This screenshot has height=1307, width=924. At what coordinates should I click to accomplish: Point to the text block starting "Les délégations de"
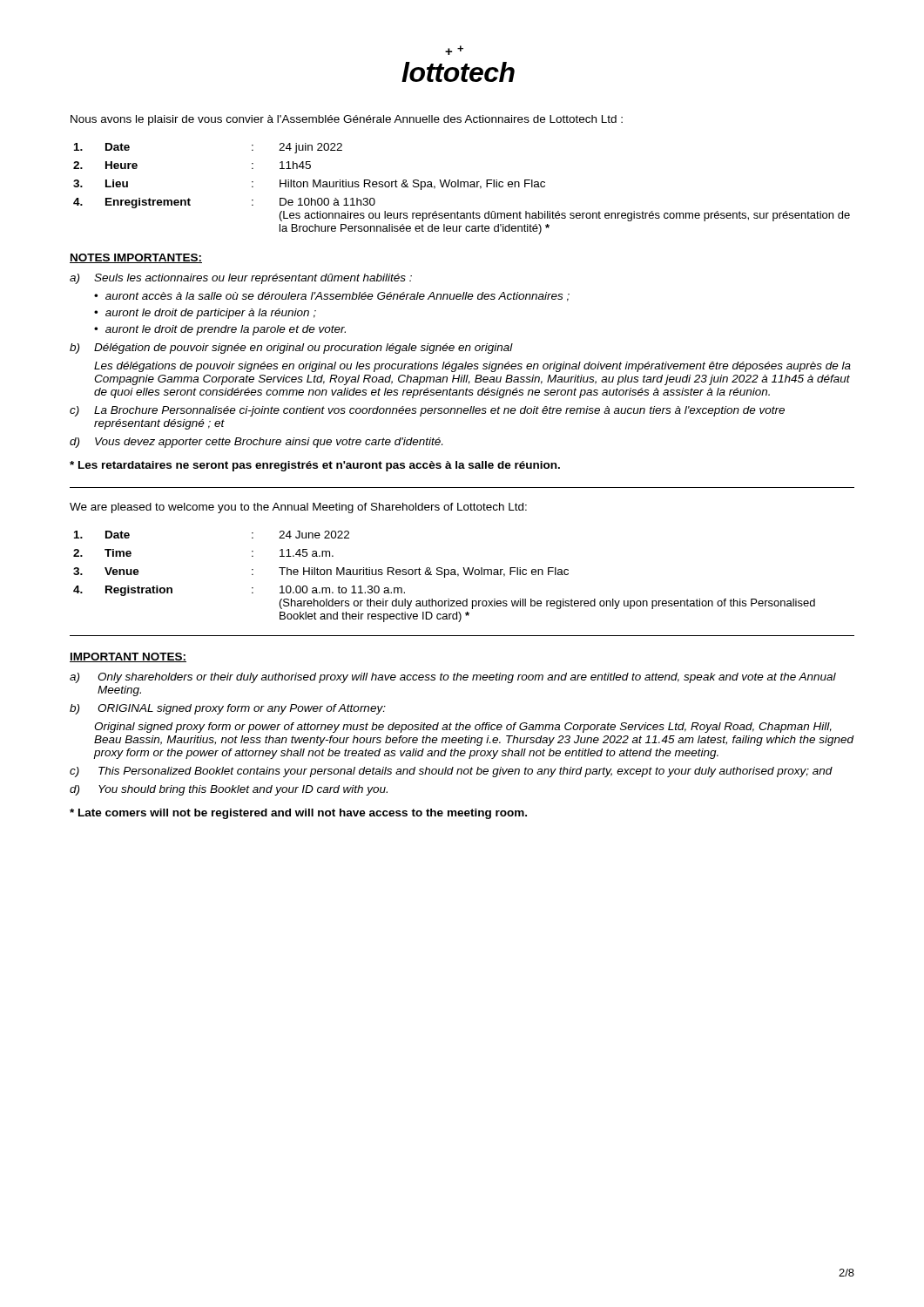point(472,379)
